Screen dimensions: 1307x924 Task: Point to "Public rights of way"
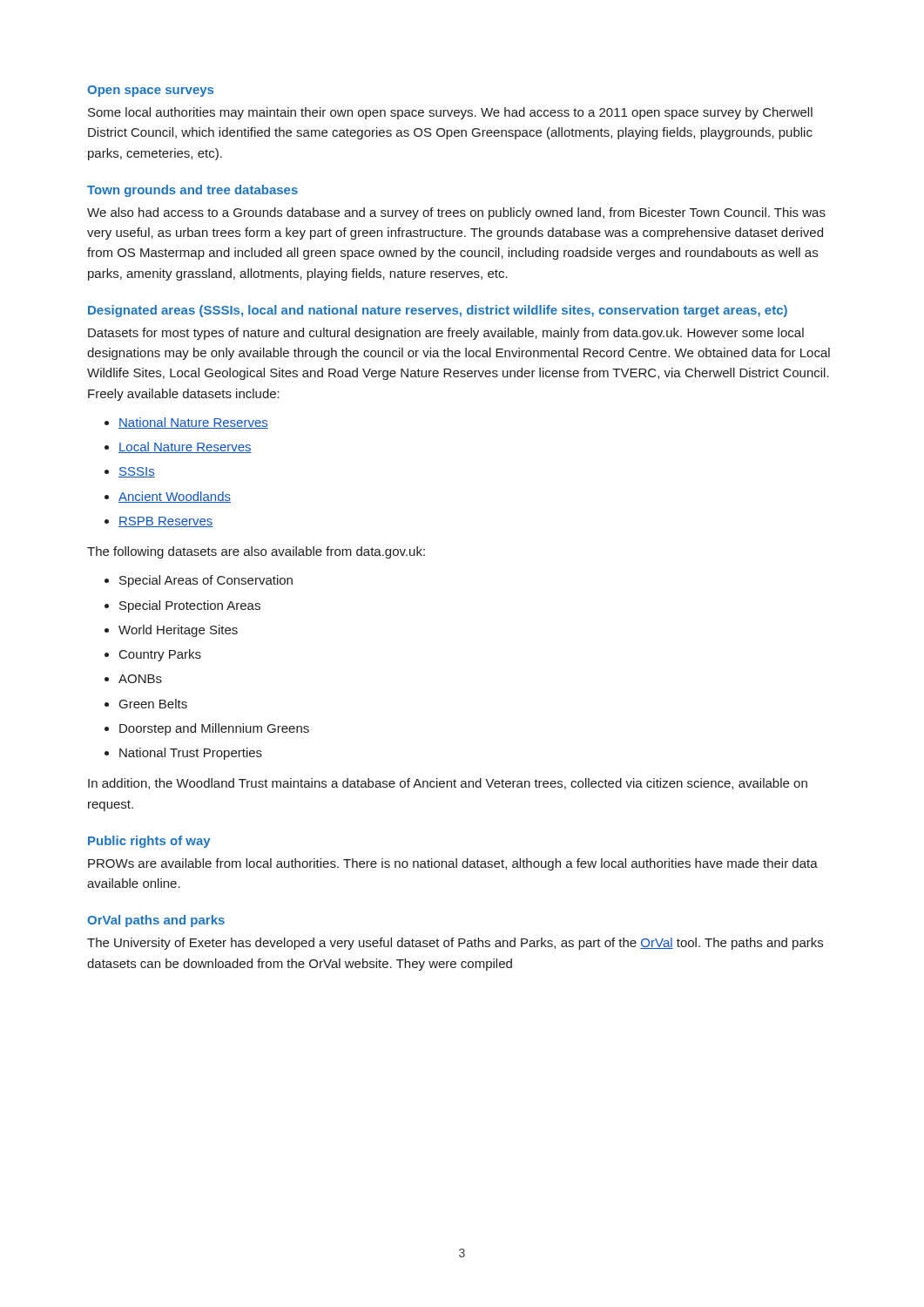coord(149,840)
